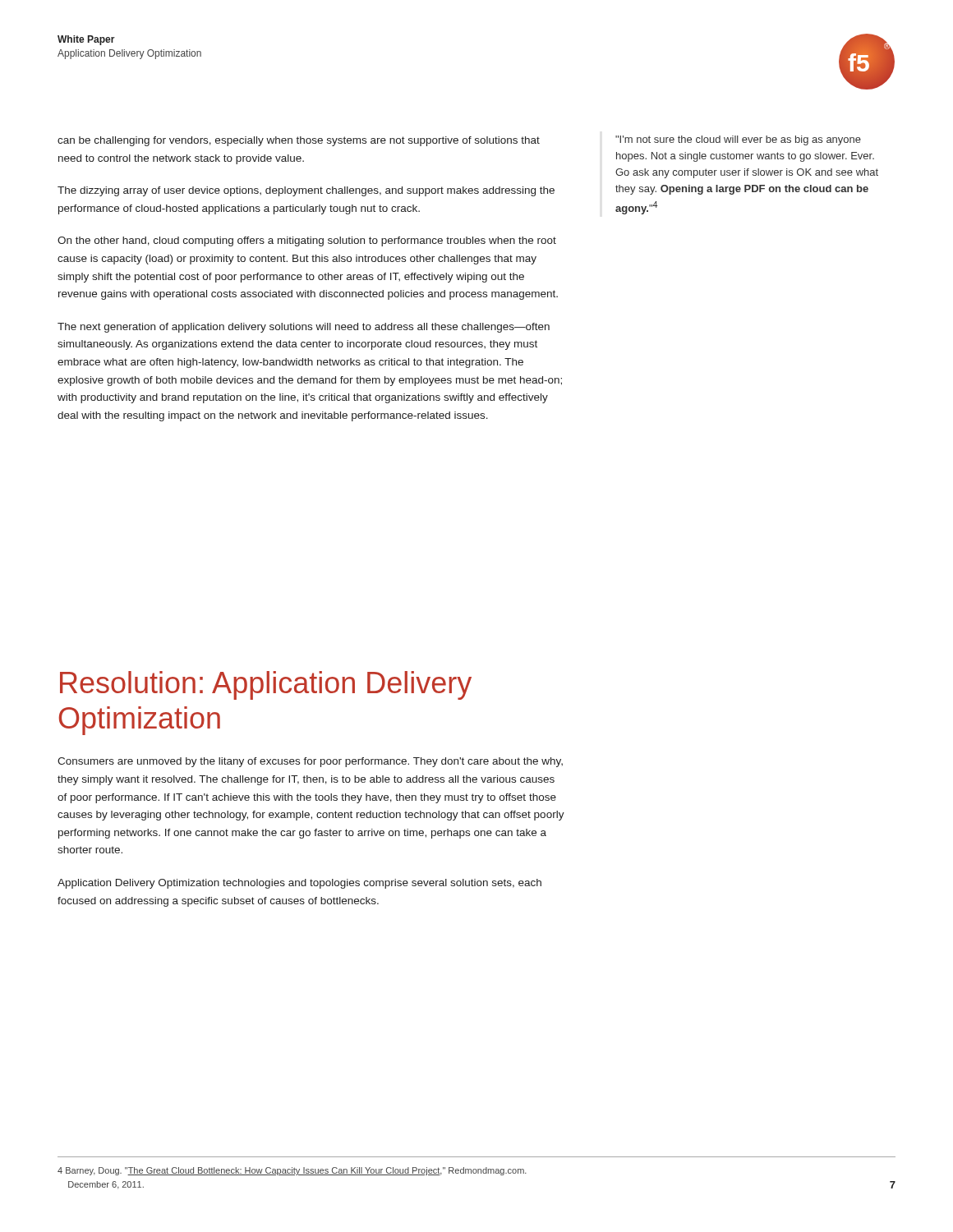The image size is (953, 1232).
Task: Find the block starting "Application Delivery Optimization technologies and"
Action: (300, 891)
